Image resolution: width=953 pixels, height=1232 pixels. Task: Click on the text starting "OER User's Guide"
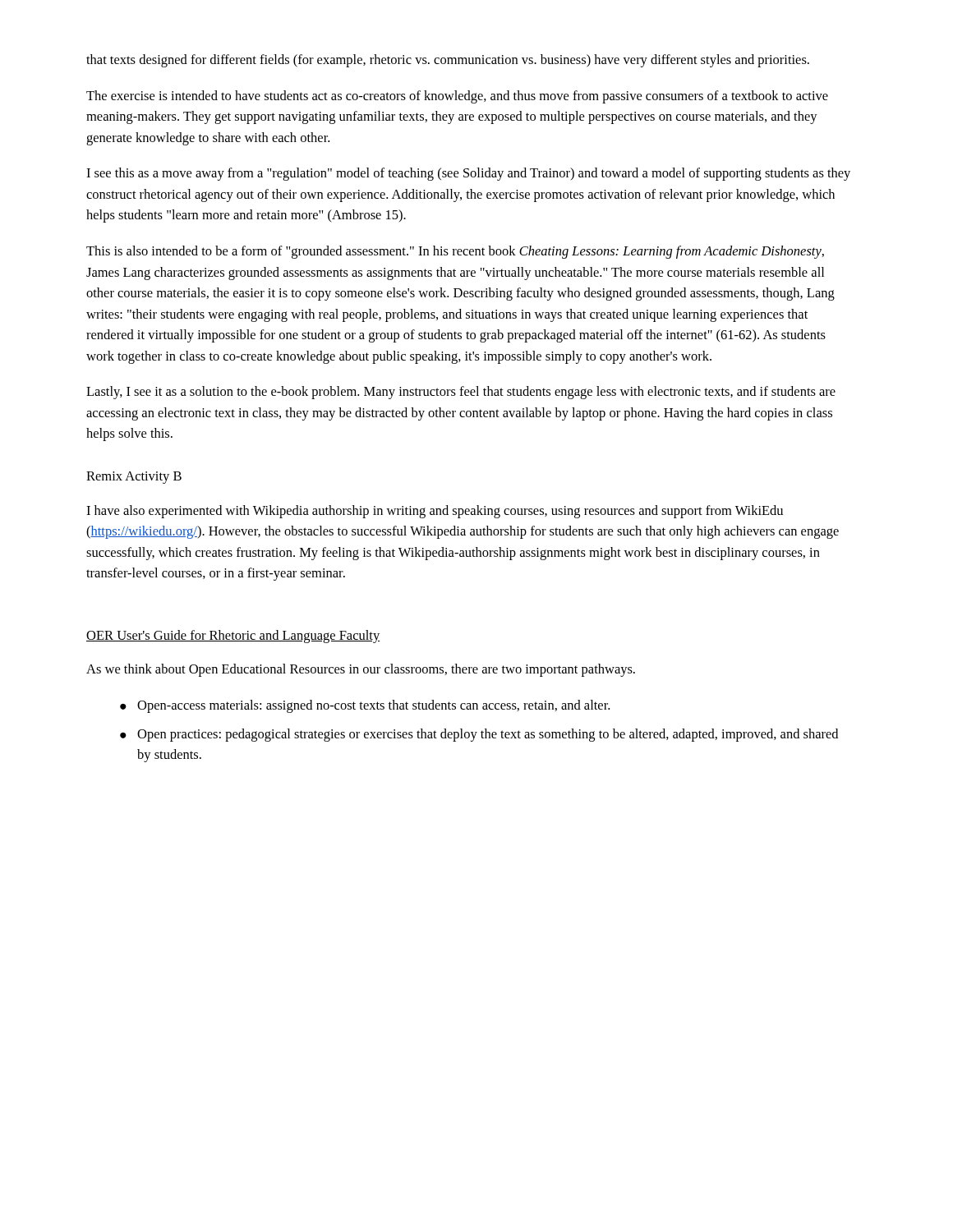(x=233, y=635)
